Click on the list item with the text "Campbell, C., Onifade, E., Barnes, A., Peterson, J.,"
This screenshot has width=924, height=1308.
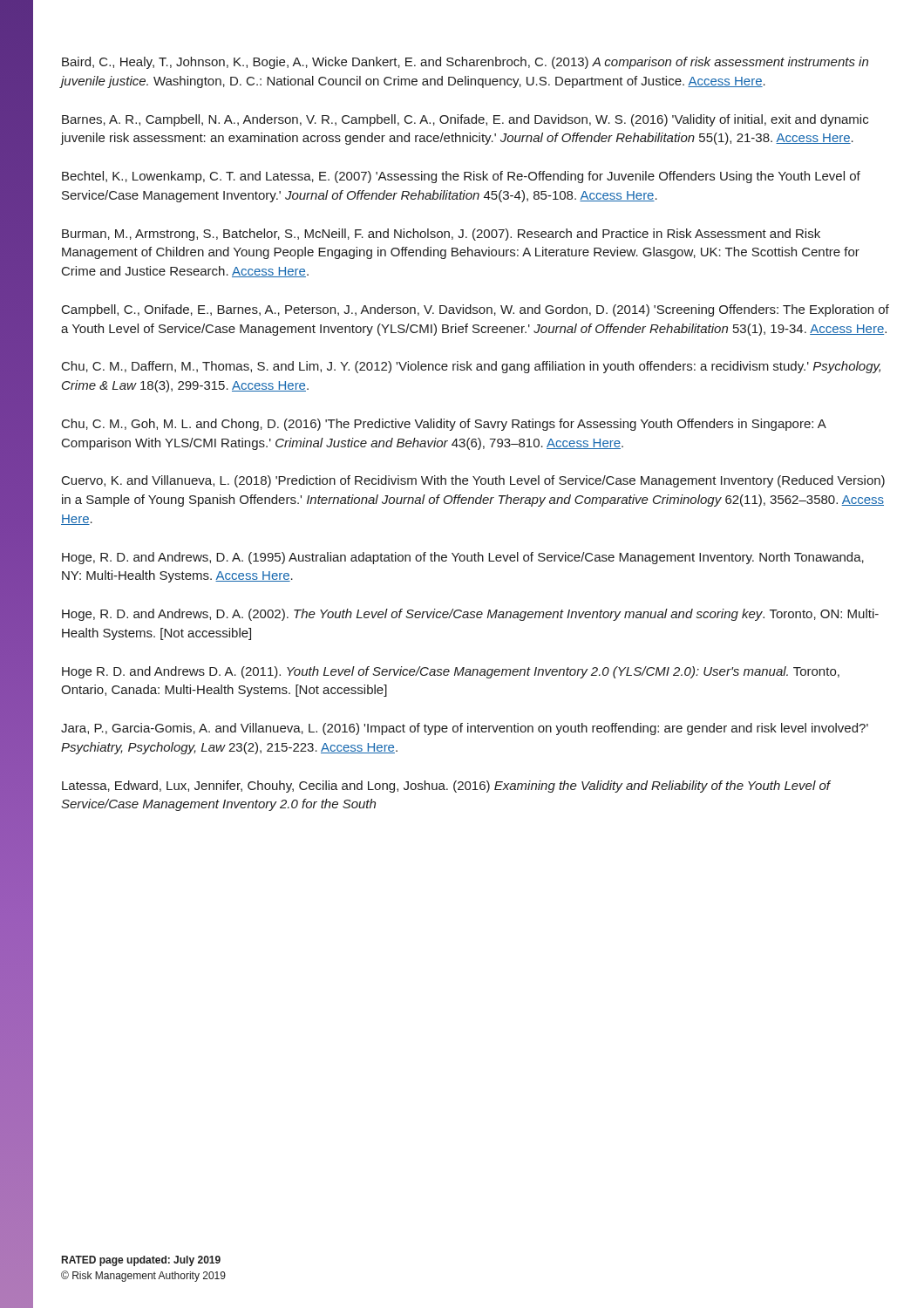coord(475,318)
